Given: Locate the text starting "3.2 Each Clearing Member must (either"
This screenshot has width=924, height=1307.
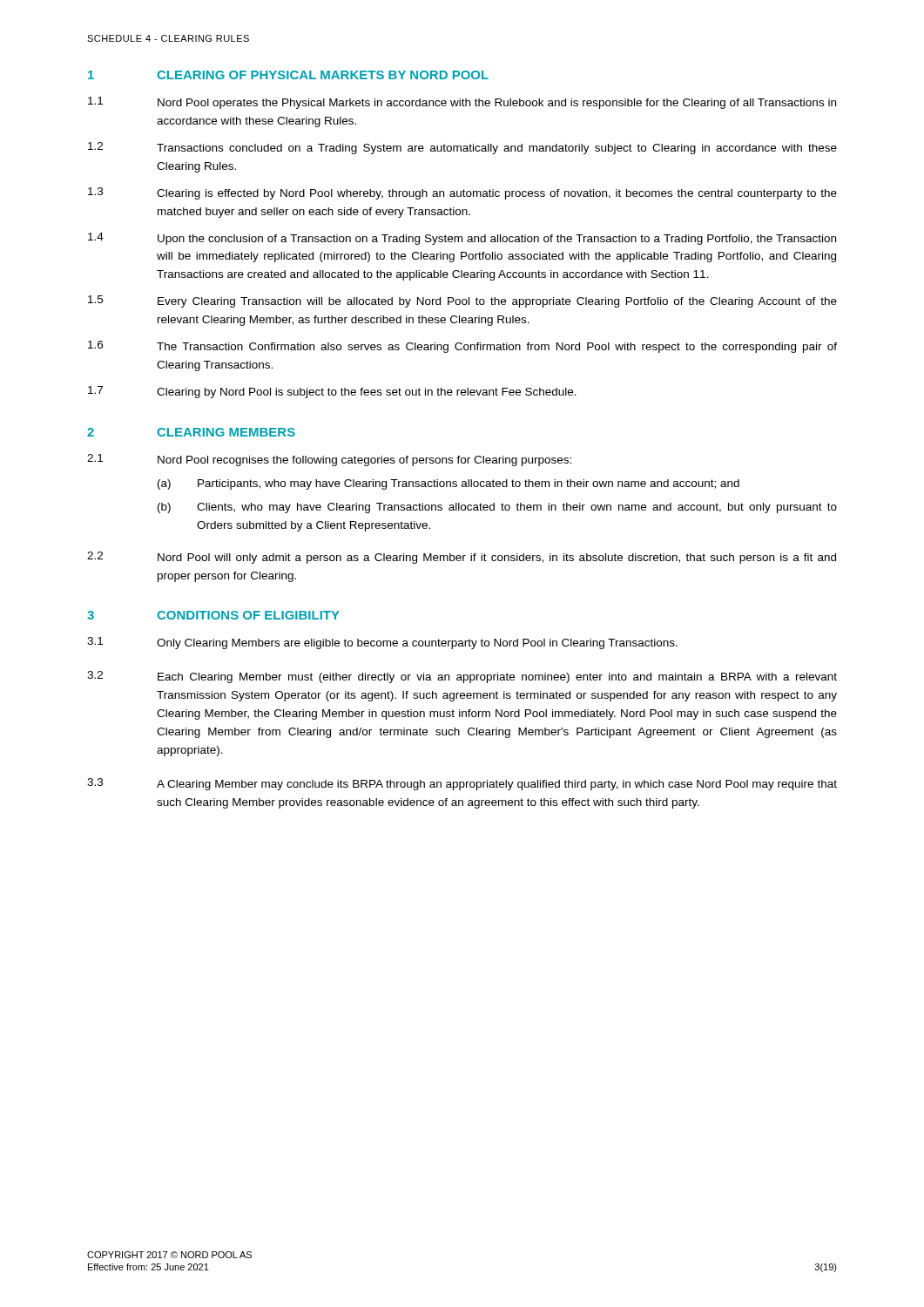Looking at the screenshot, I should point(462,714).
